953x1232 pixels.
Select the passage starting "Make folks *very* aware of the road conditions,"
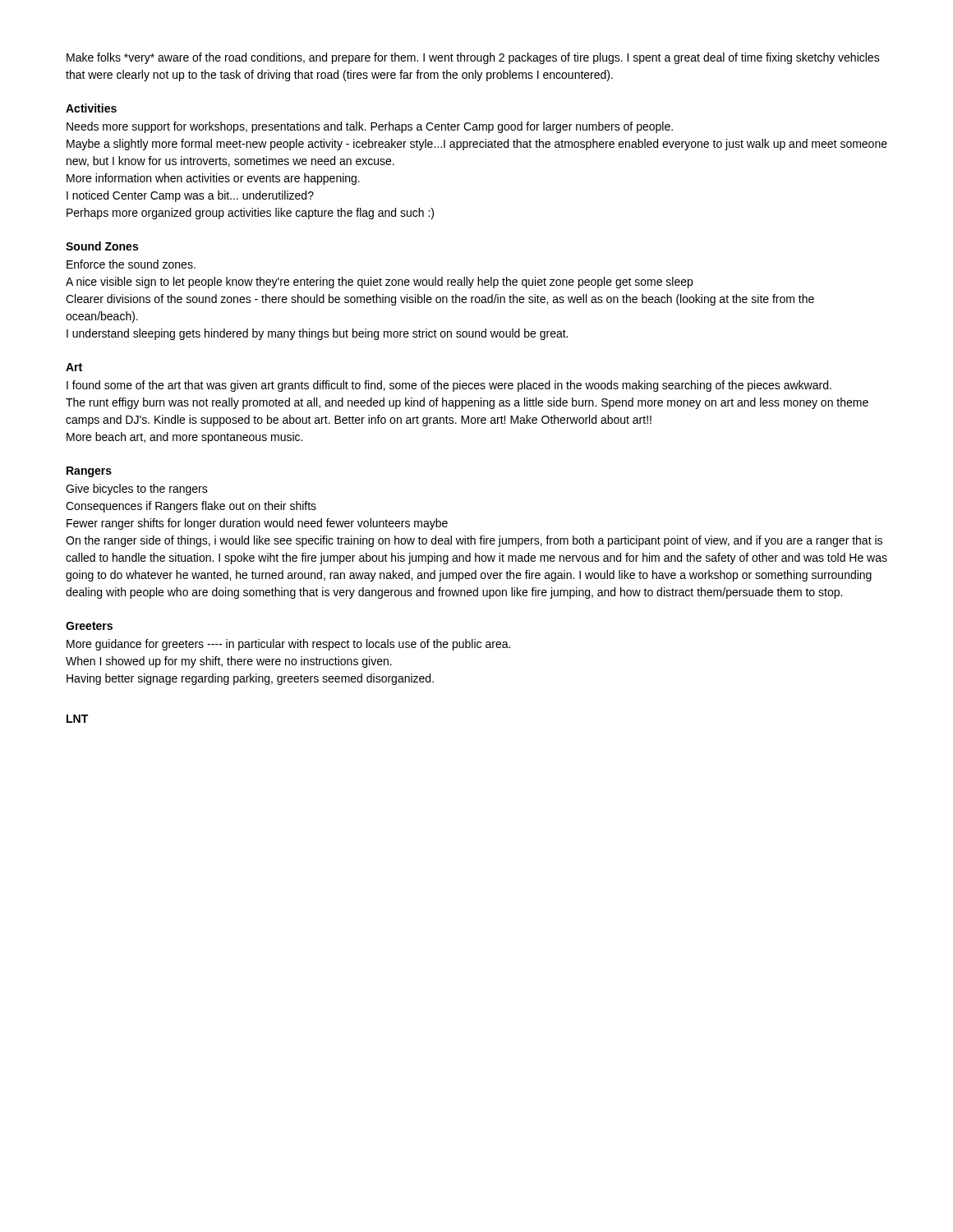[x=476, y=67]
